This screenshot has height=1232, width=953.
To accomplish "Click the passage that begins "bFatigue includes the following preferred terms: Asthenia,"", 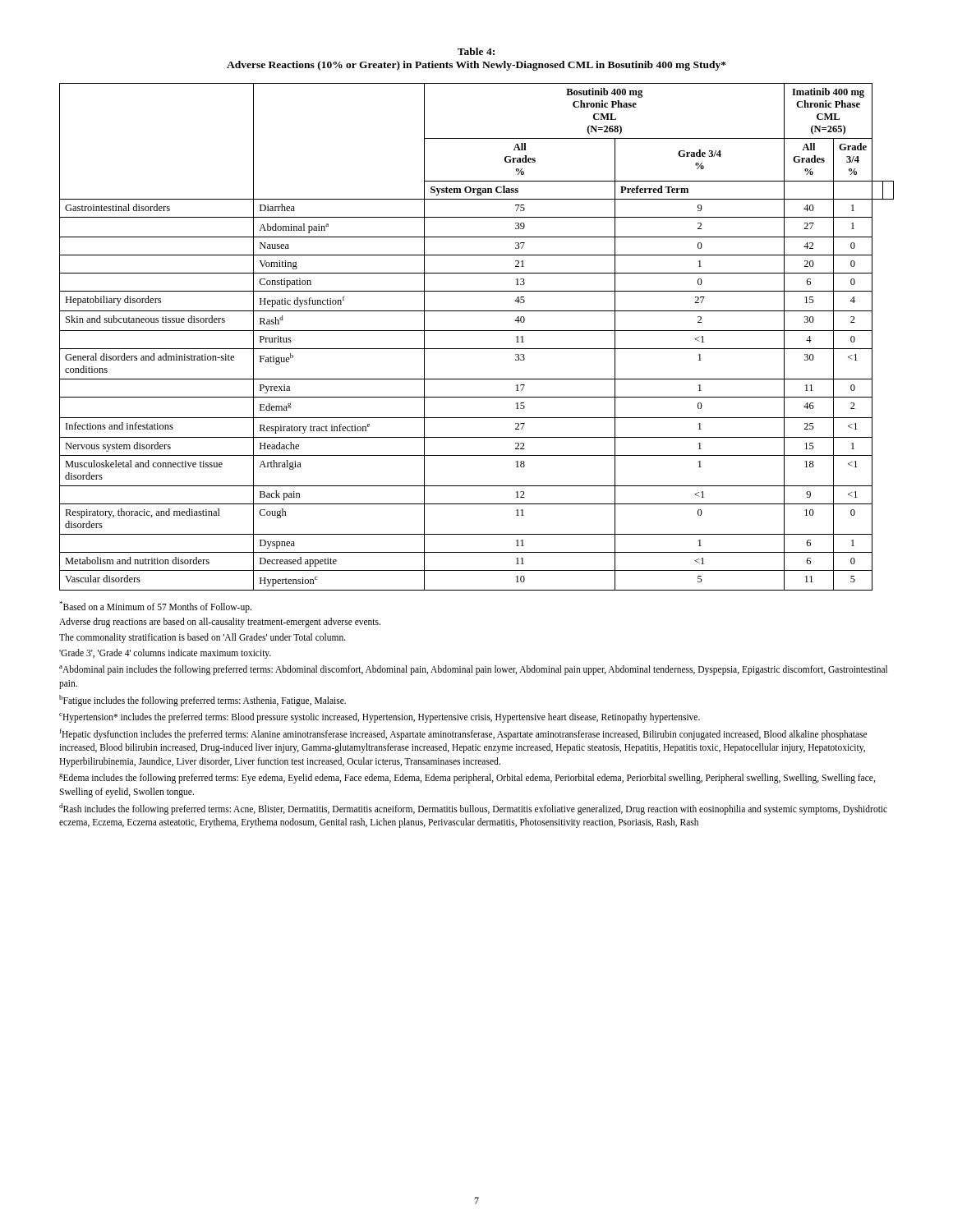I will tap(203, 701).
